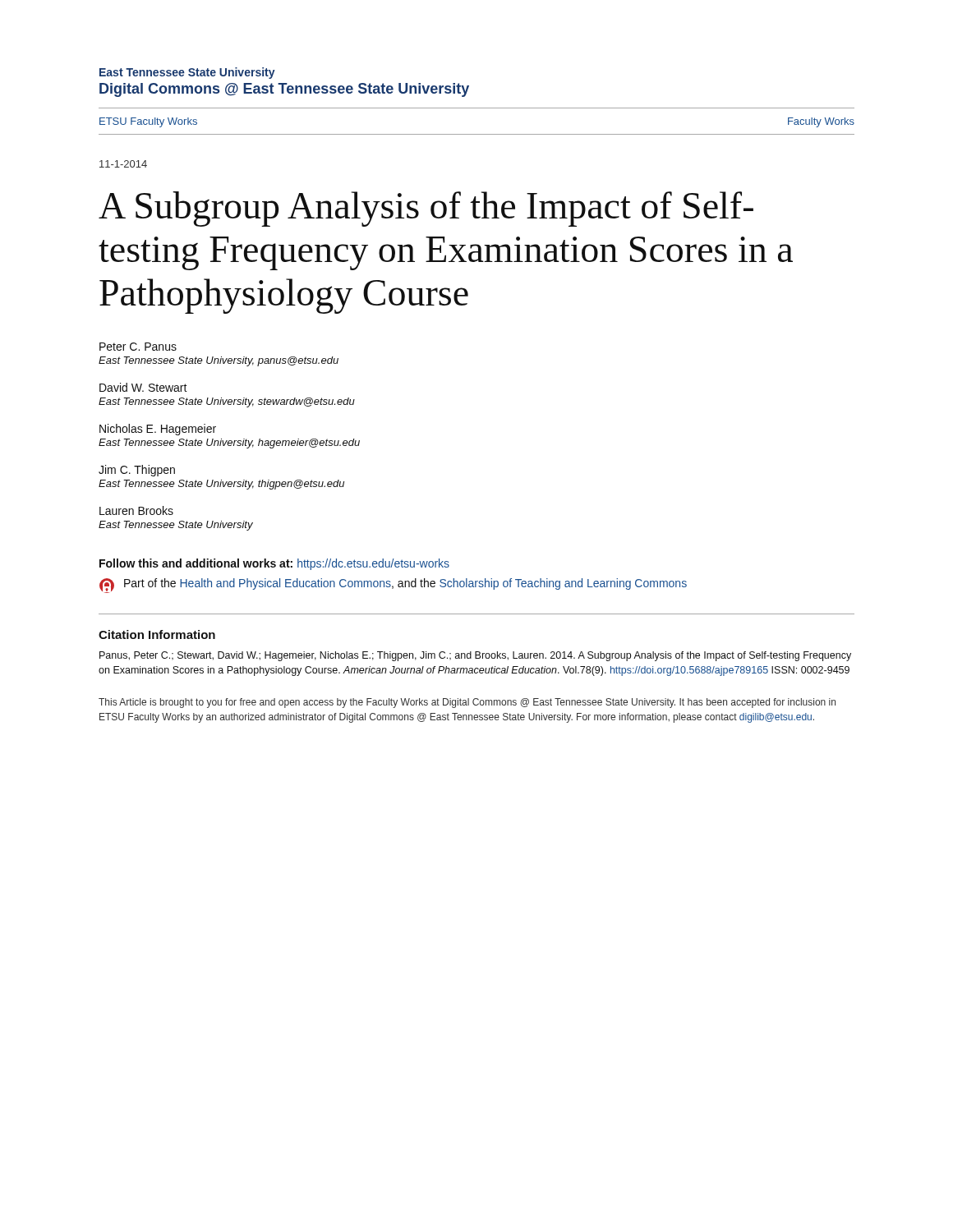Select the text block containing "David W. Stewart"
The width and height of the screenshot is (953, 1232).
[143, 387]
